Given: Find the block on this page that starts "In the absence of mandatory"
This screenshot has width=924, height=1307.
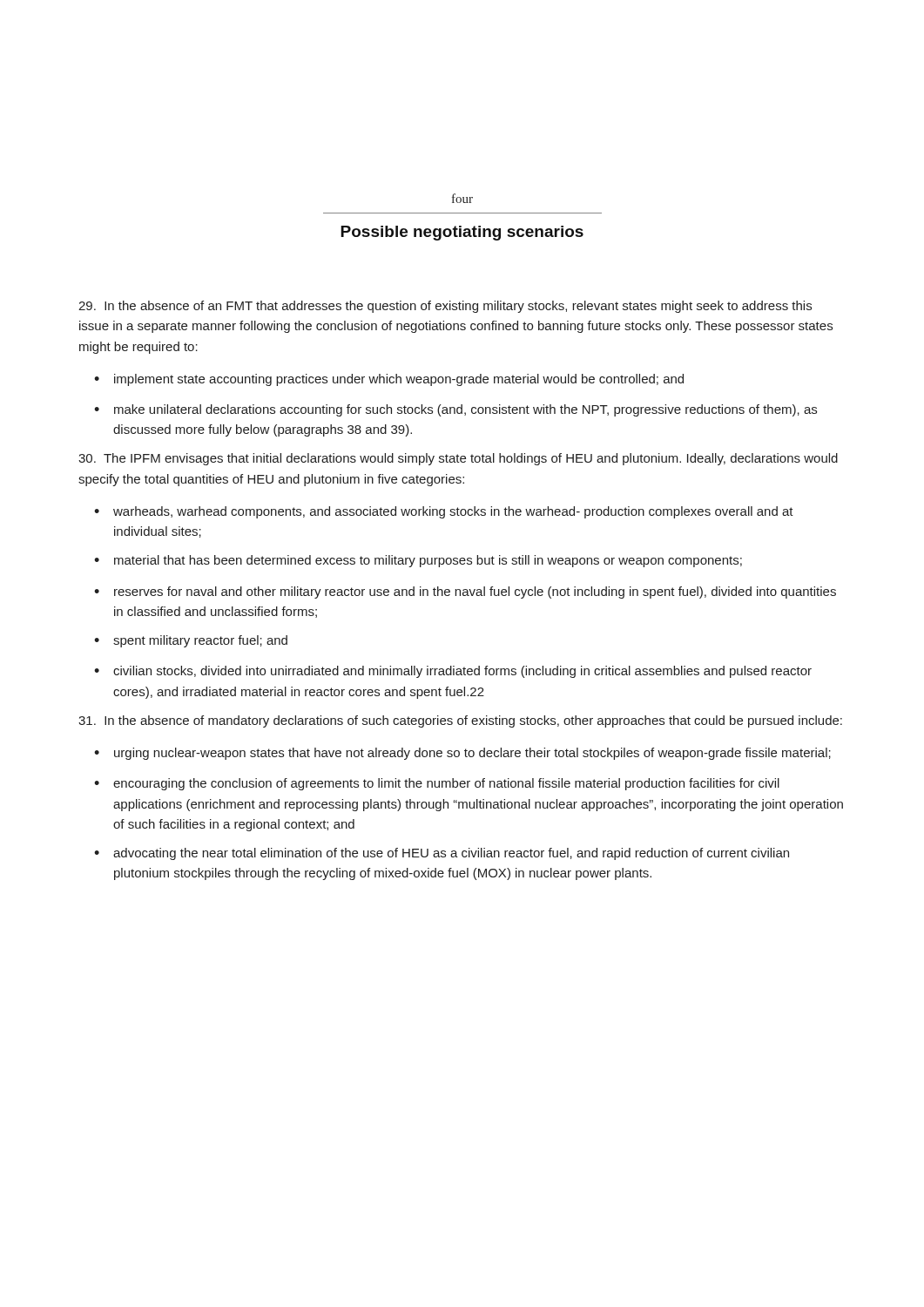Looking at the screenshot, I should pyautogui.click(x=461, y=720).
